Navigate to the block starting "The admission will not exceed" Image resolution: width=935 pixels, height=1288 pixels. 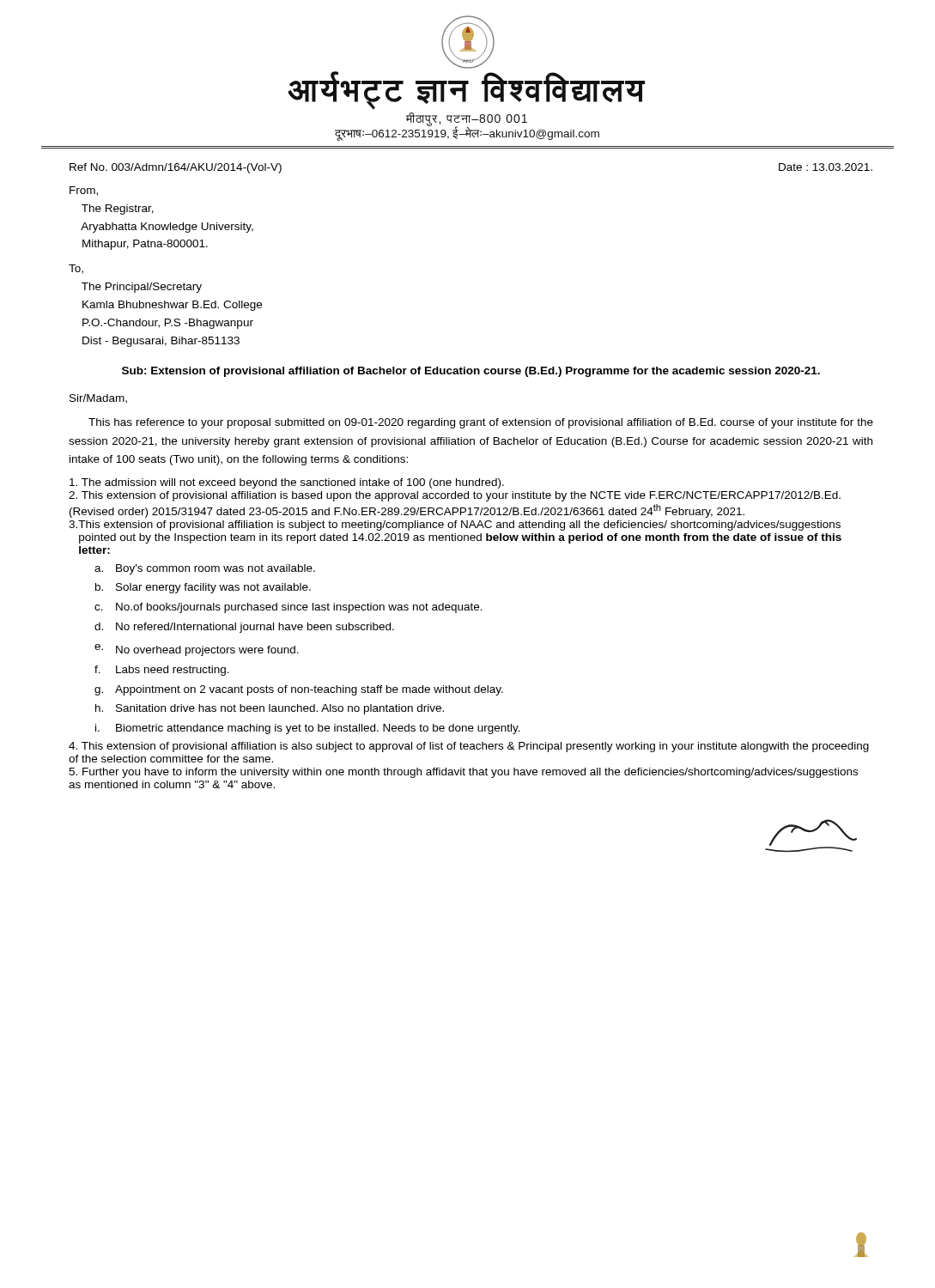point(471,482)
